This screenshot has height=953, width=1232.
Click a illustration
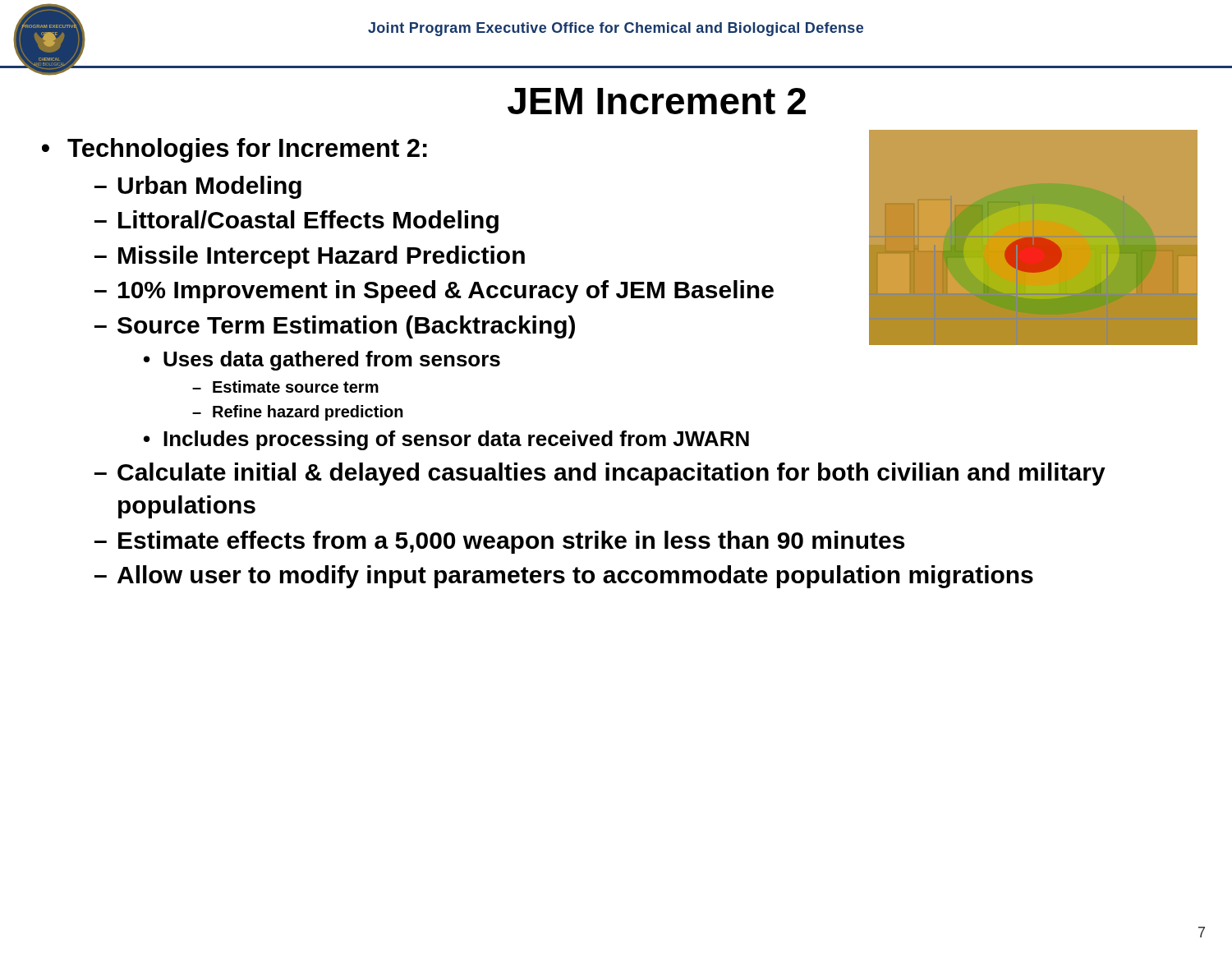pyautogui.click(x=1033, y=237)
